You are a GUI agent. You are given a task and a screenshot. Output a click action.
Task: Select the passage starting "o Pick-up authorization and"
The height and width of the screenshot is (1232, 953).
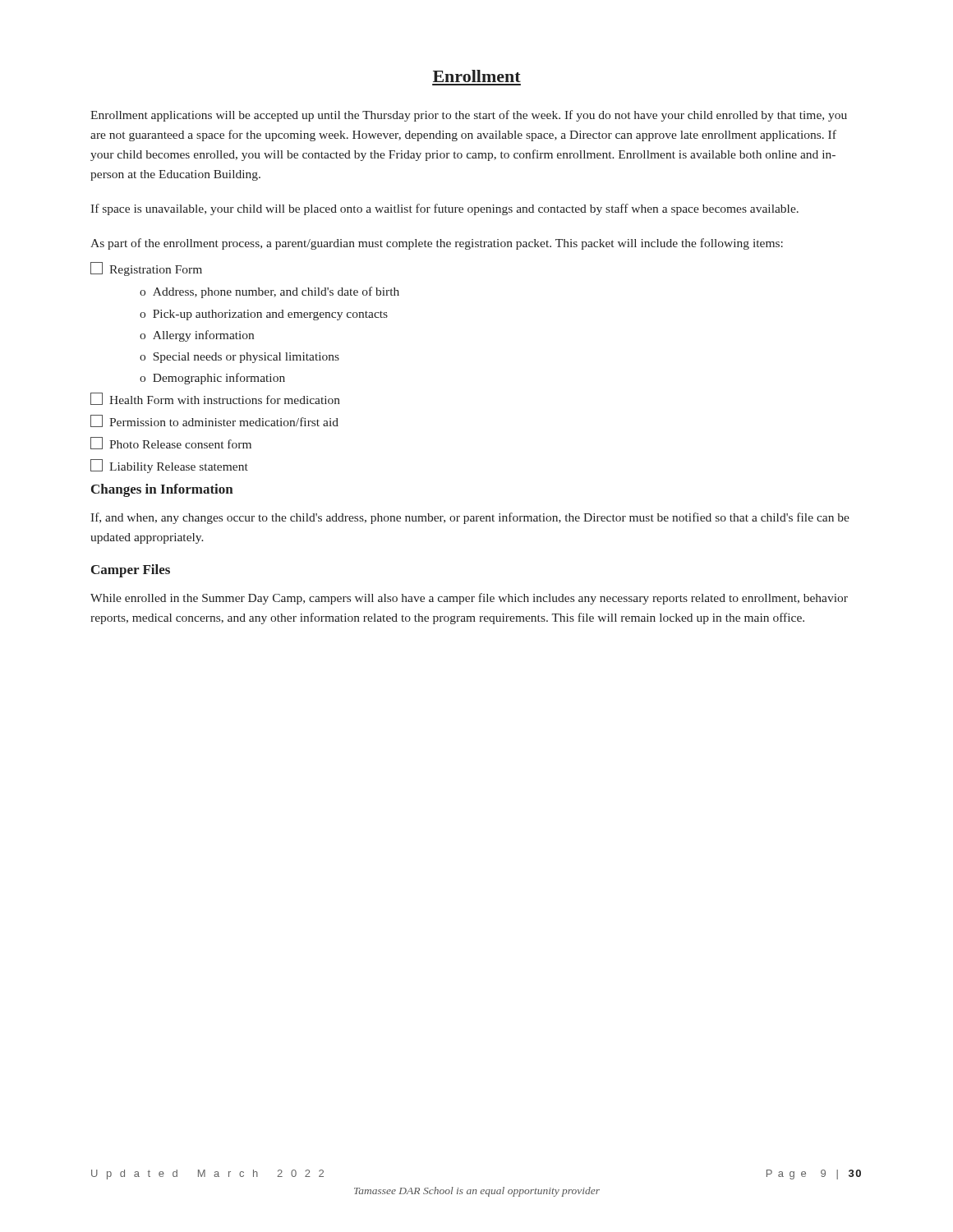point(264,313)
